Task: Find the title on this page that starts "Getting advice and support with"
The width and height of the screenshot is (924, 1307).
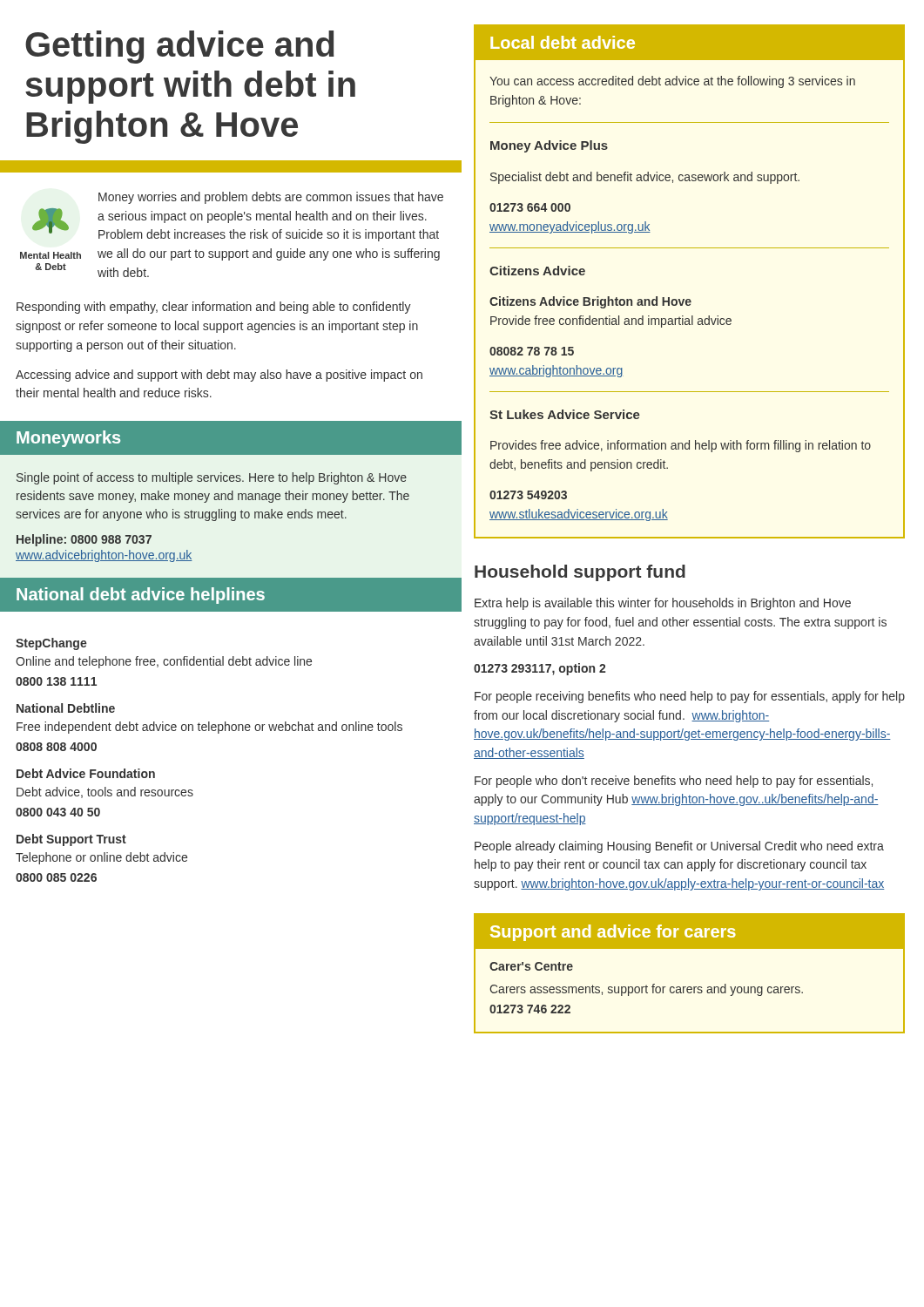Action: (231, 85)
